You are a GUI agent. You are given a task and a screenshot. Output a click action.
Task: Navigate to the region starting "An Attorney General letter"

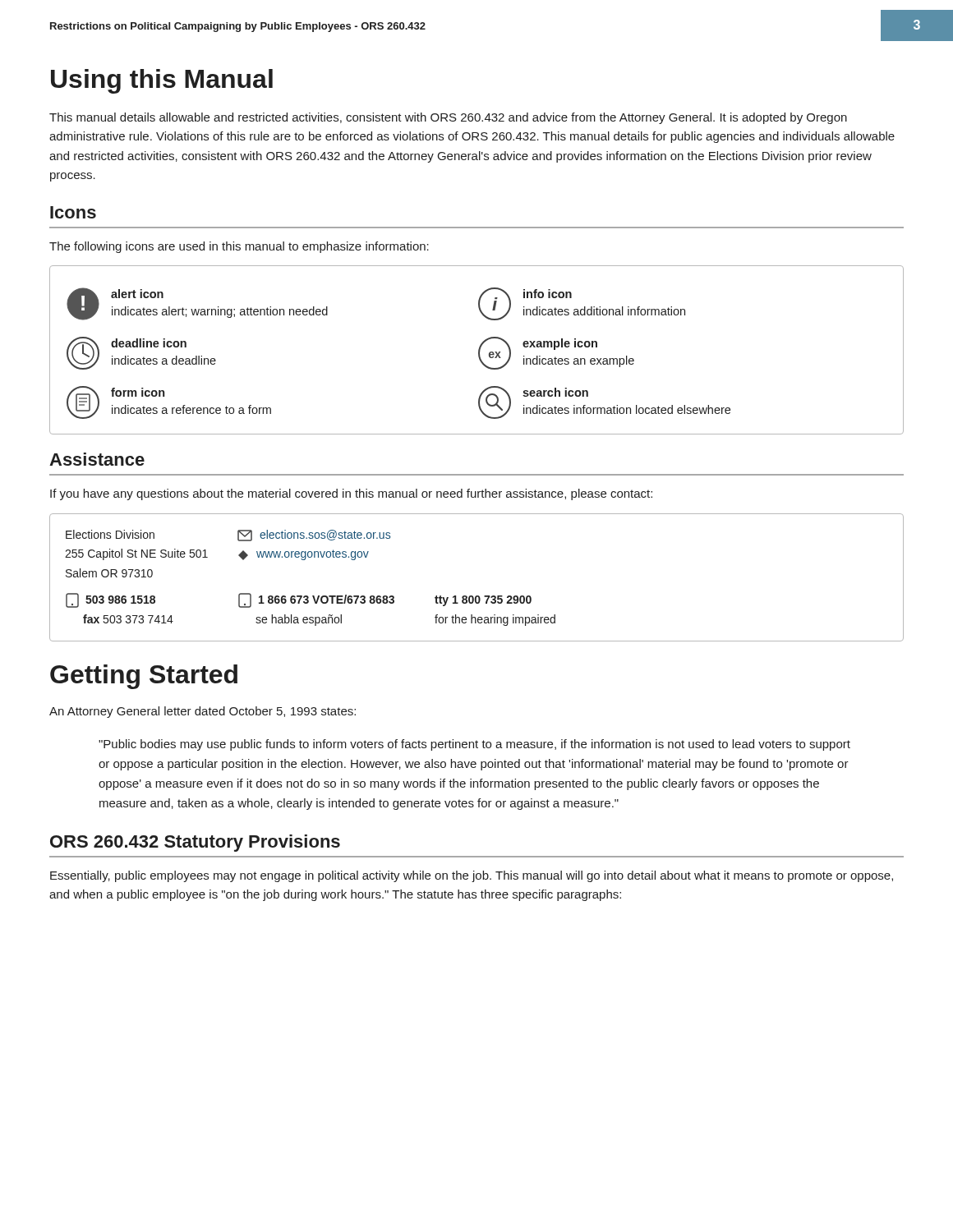tap(203, 711)
